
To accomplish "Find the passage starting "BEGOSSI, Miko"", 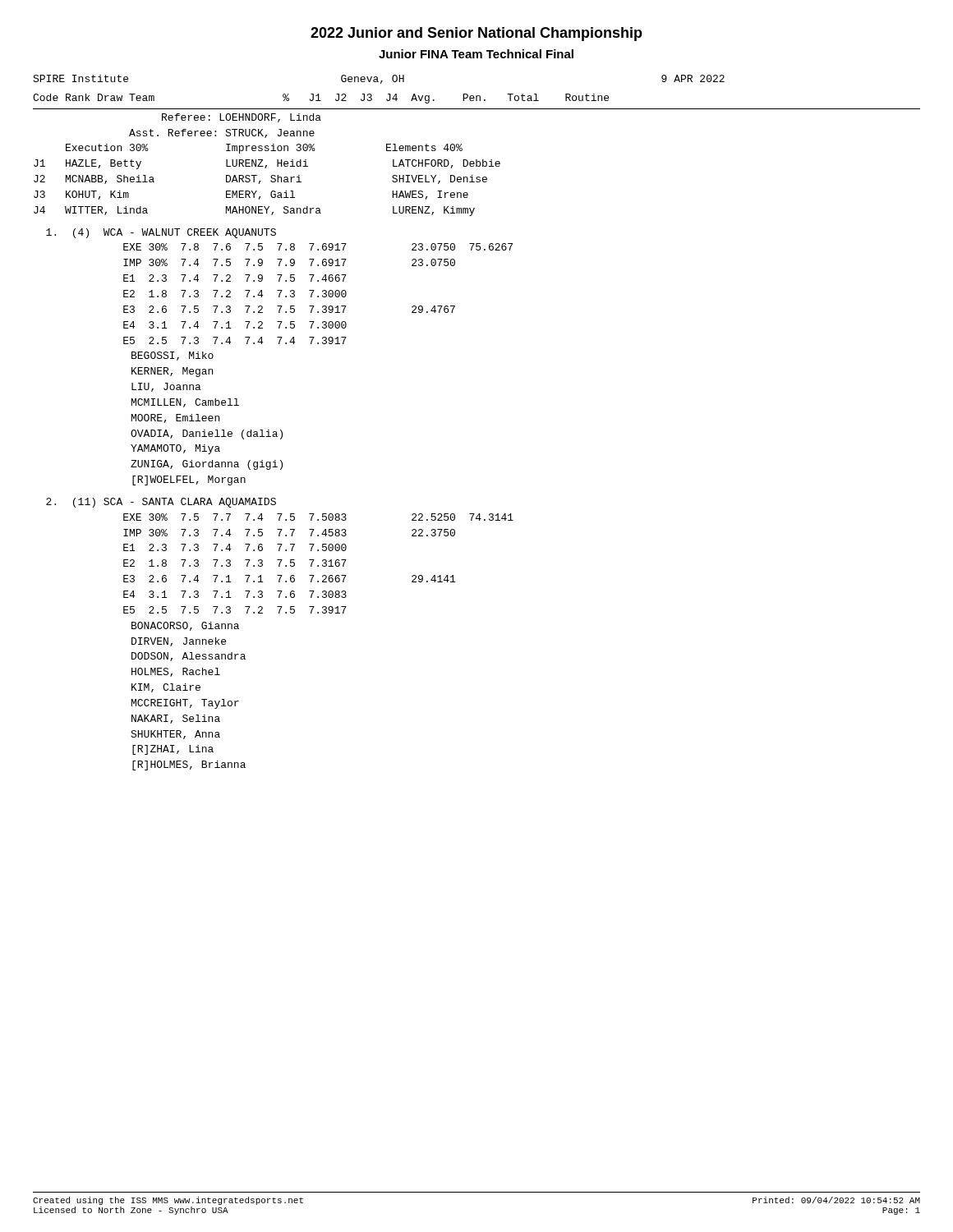I will pyautogui.click(x=173, y=356).
